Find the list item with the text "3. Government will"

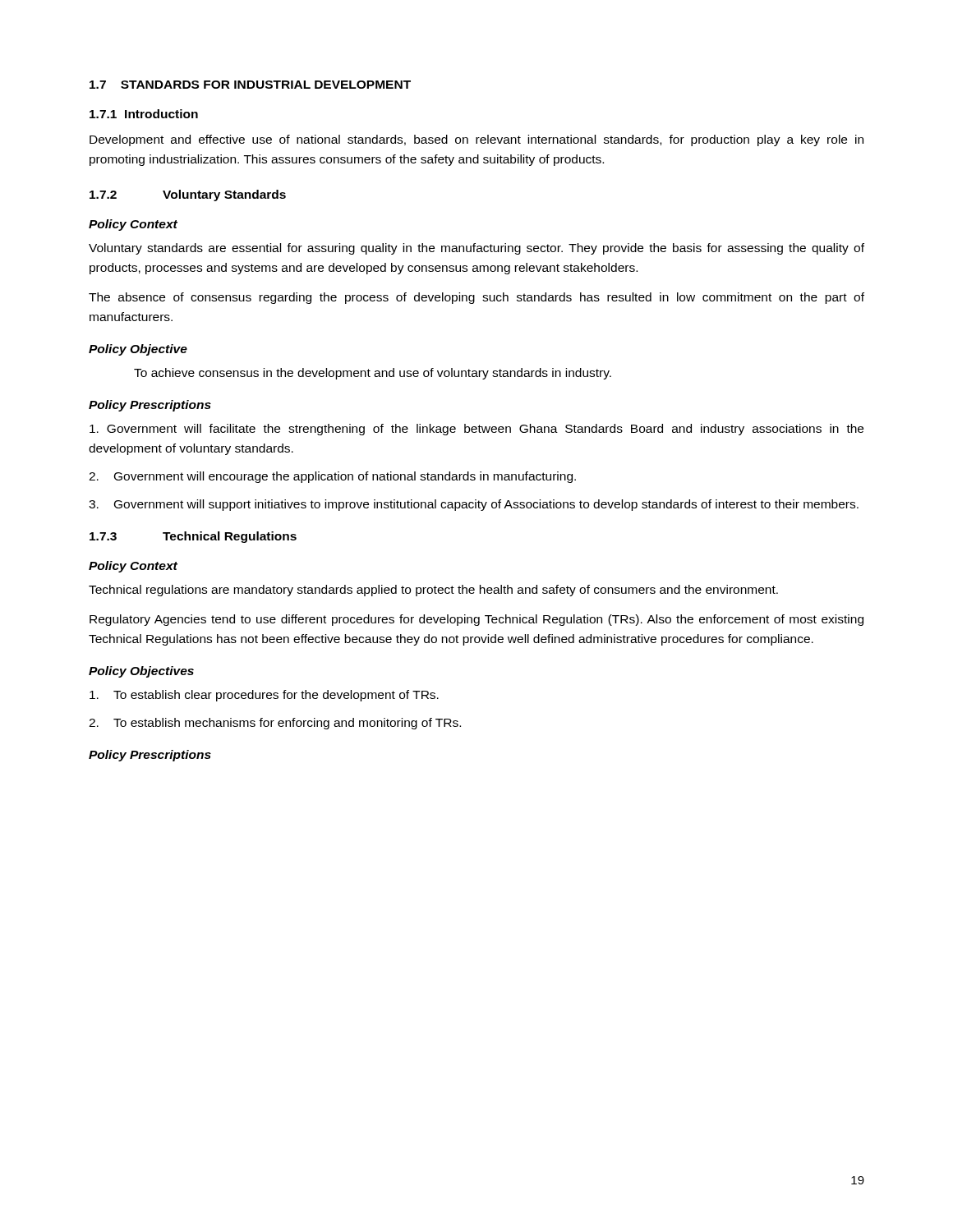click(x=476, y=504)
